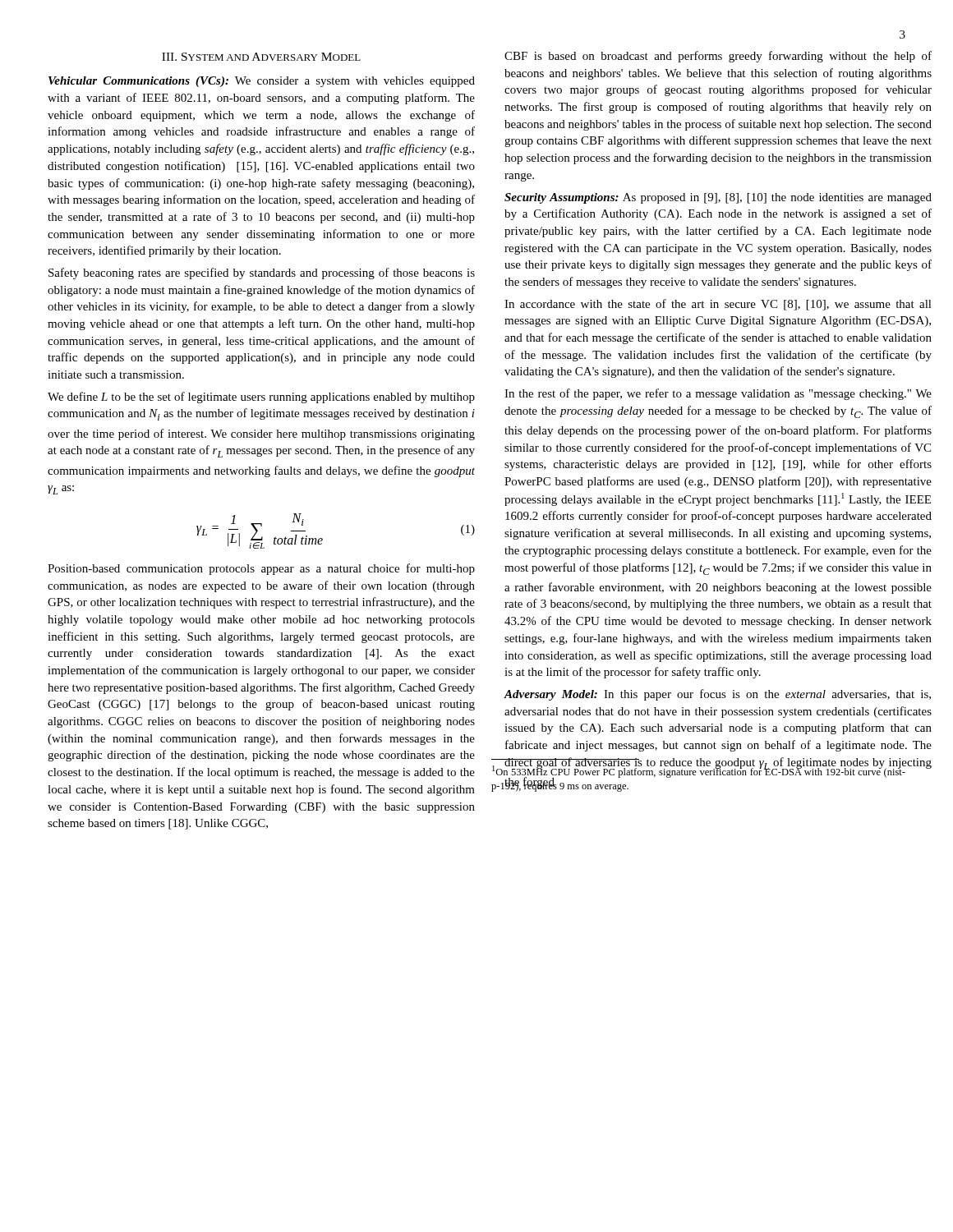This screenshot has width=953, height=1232.
Task: Locate the block of text that opens with "We define L to be"
Action: (261, 444)
